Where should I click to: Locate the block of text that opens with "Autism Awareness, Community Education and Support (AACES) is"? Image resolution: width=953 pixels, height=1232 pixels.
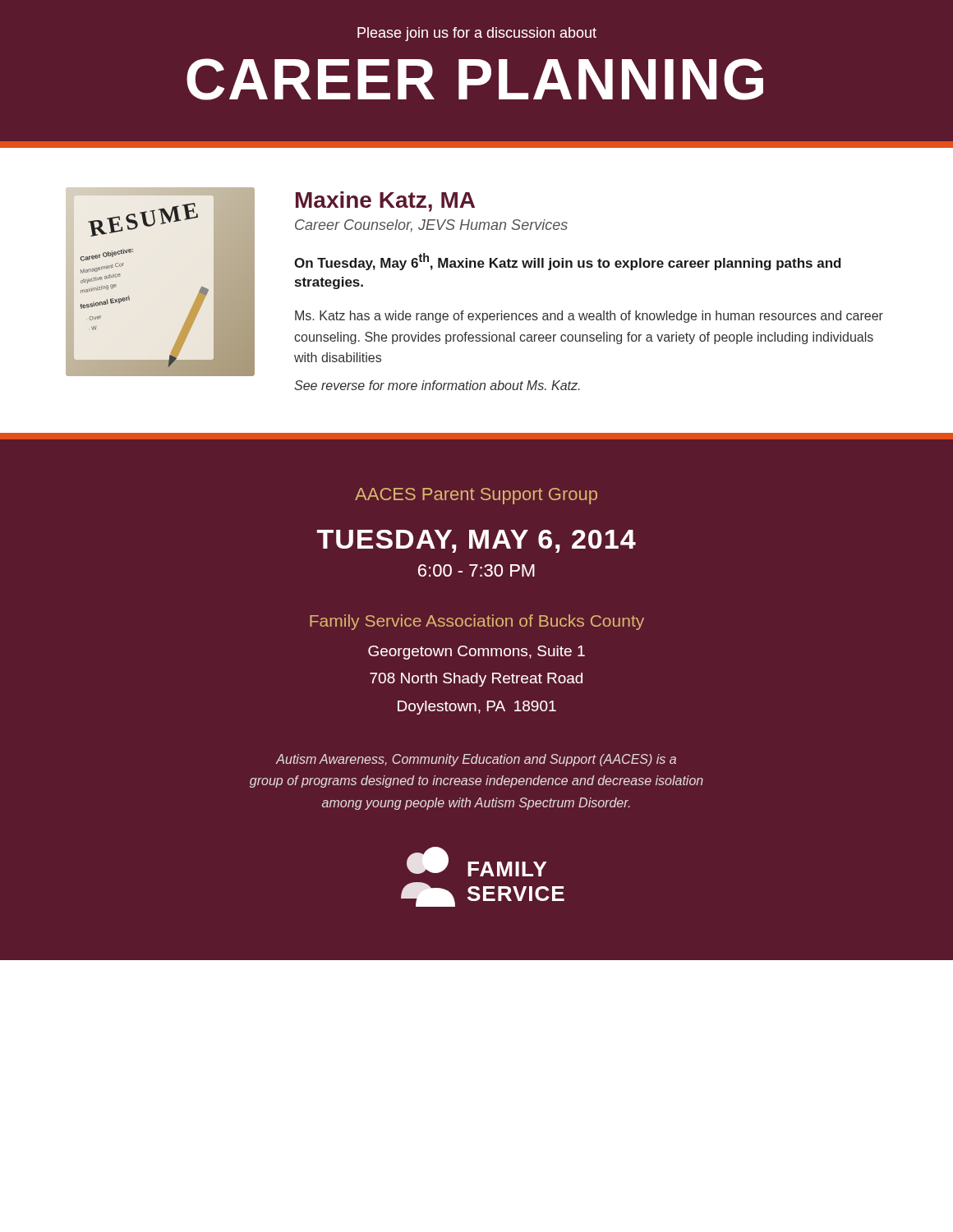tap(476, 781)
